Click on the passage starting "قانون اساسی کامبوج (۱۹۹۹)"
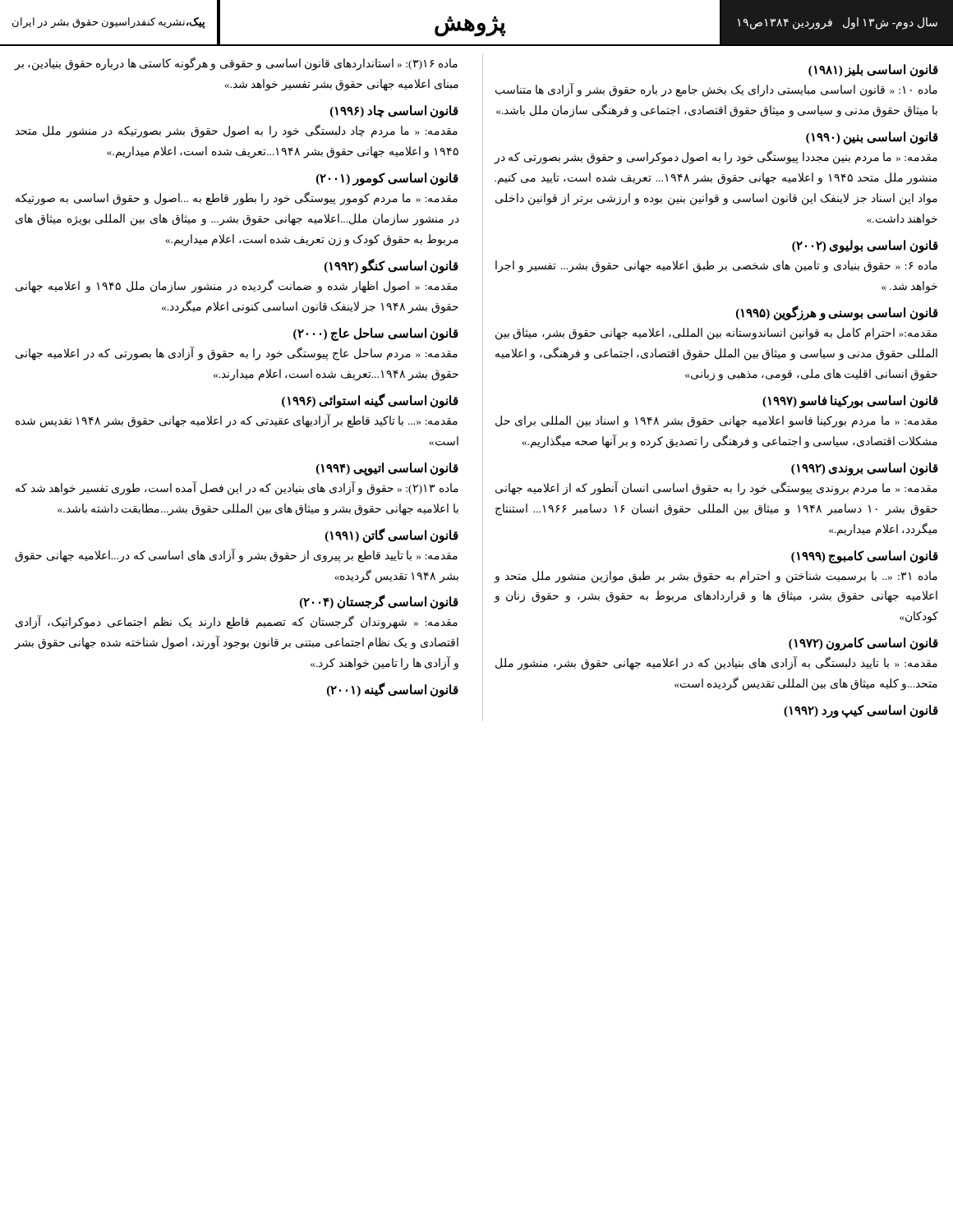953x1232 pixels. pyautogui.click(x=865, y=556)
